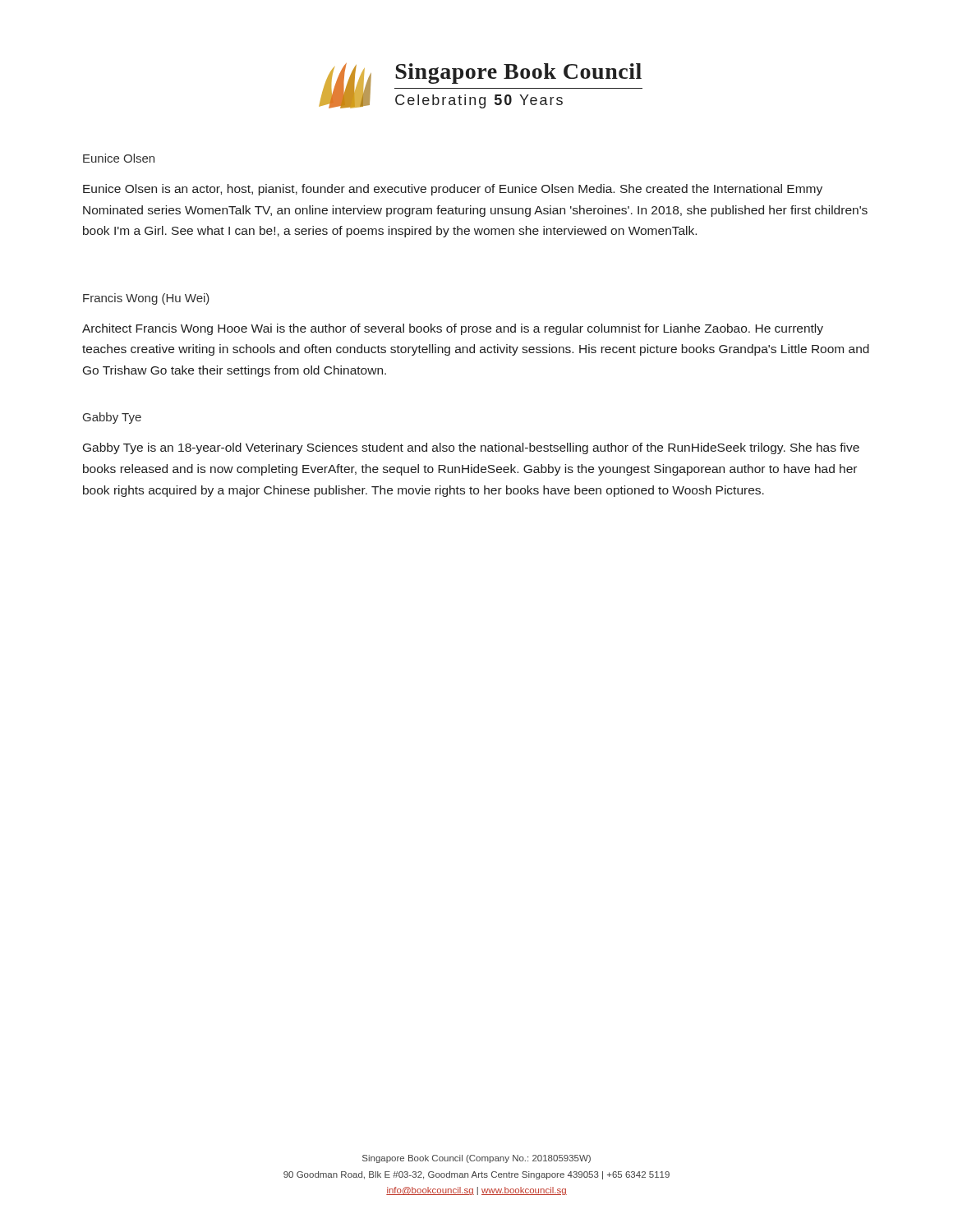Click on the text block containing "Architect Francis Wong Hooe Wai"

pos(476,349)
